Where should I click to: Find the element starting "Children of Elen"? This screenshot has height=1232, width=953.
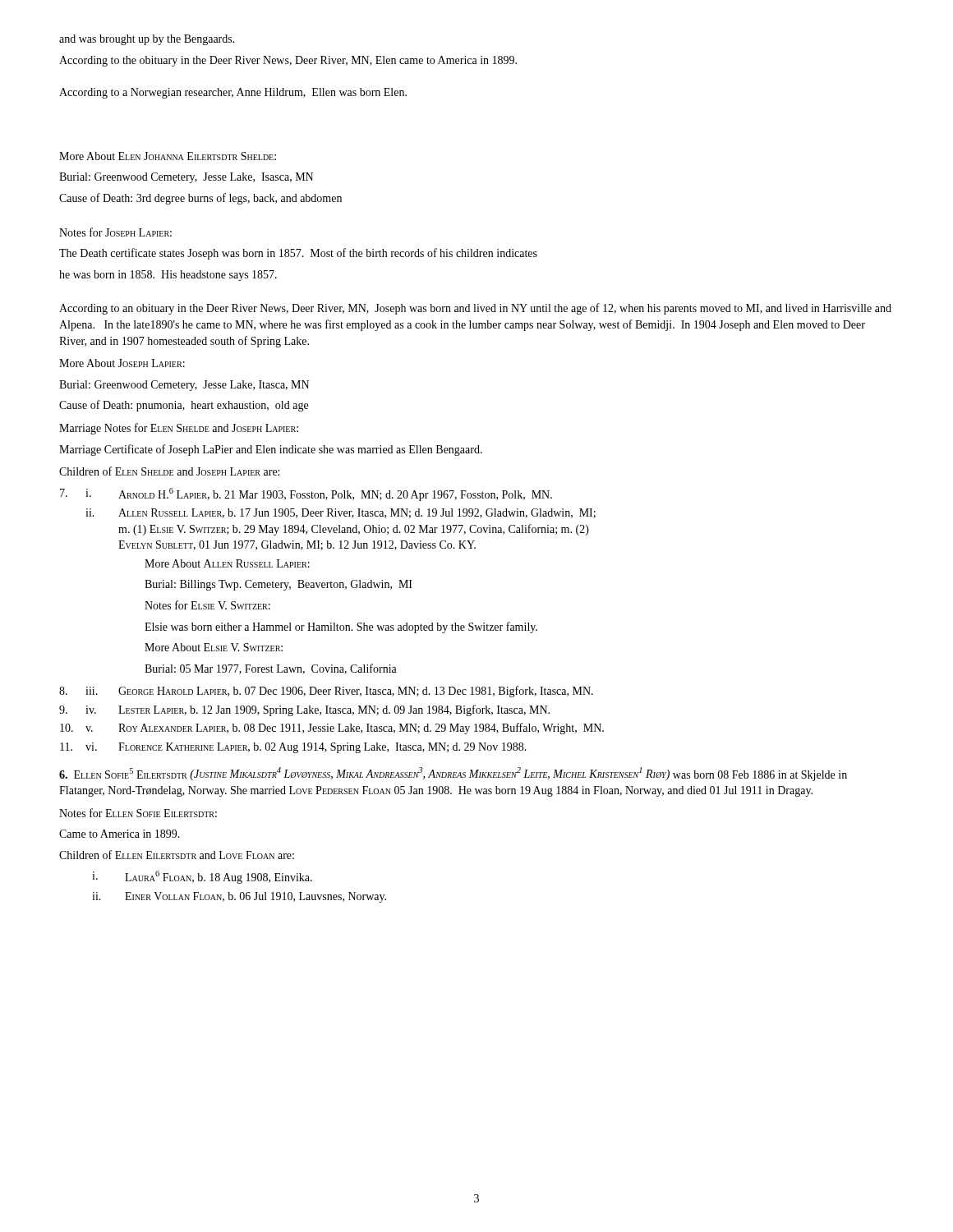point(169,471)
